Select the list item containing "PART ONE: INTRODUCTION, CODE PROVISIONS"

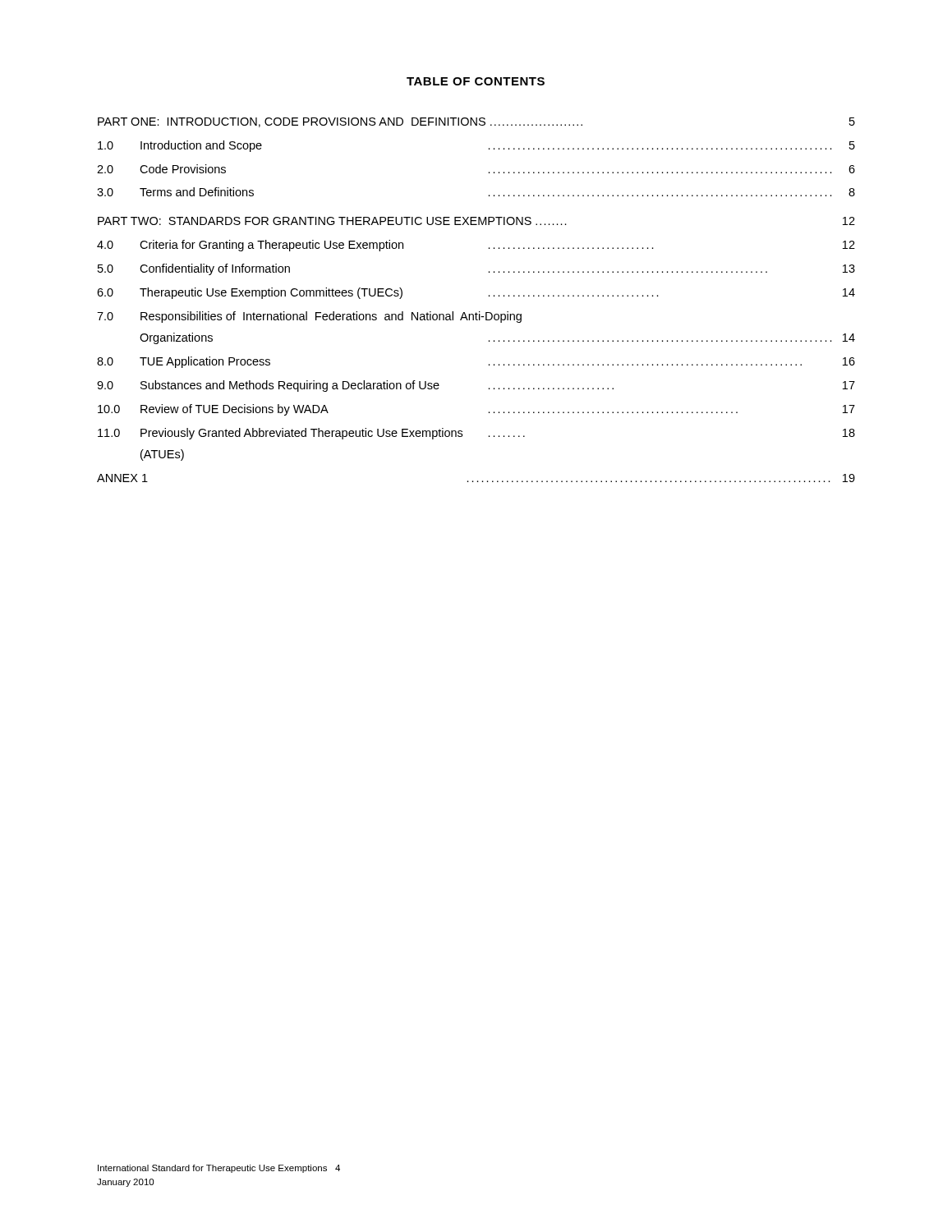coord(476,122)
